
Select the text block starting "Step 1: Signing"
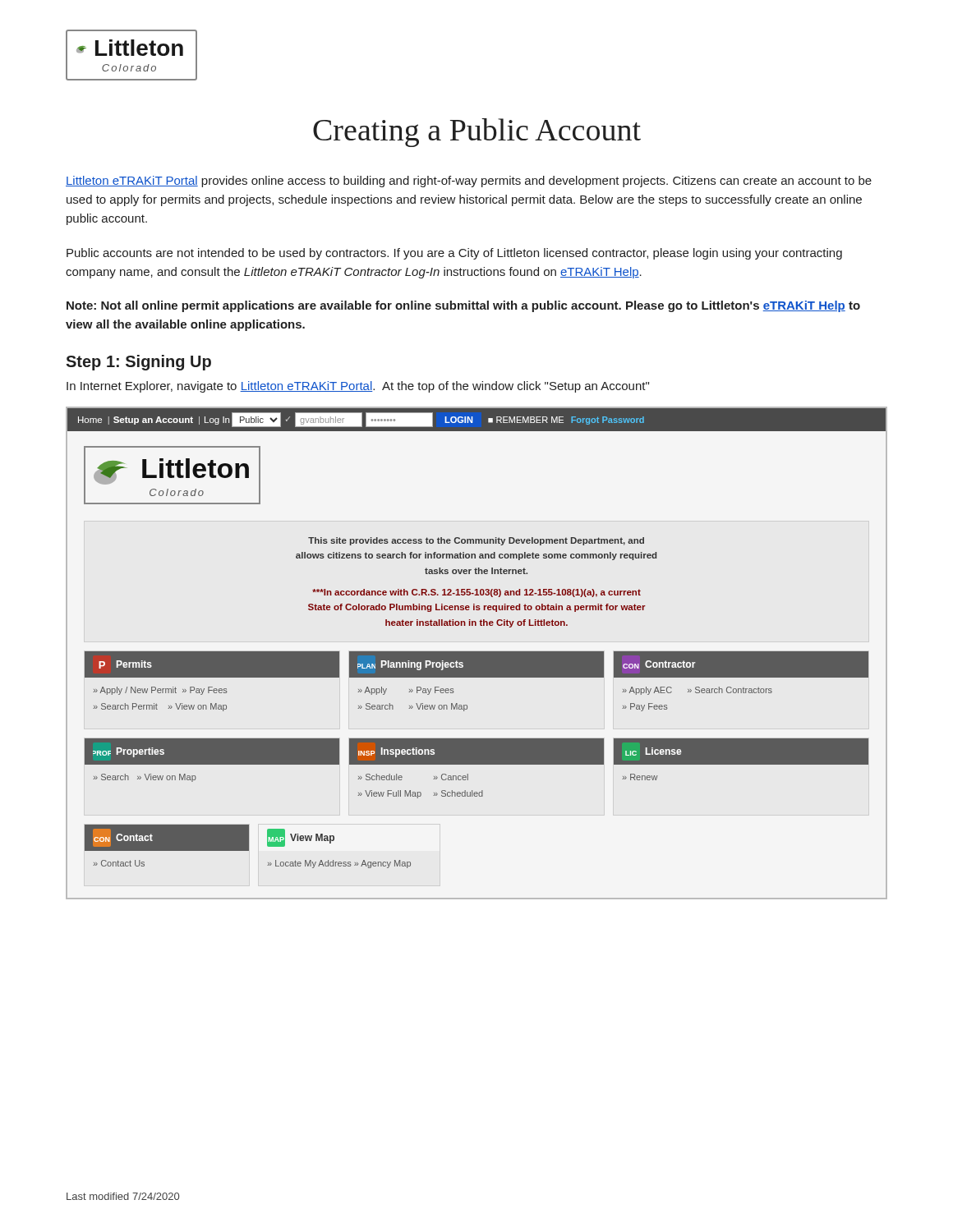[139, 361]
